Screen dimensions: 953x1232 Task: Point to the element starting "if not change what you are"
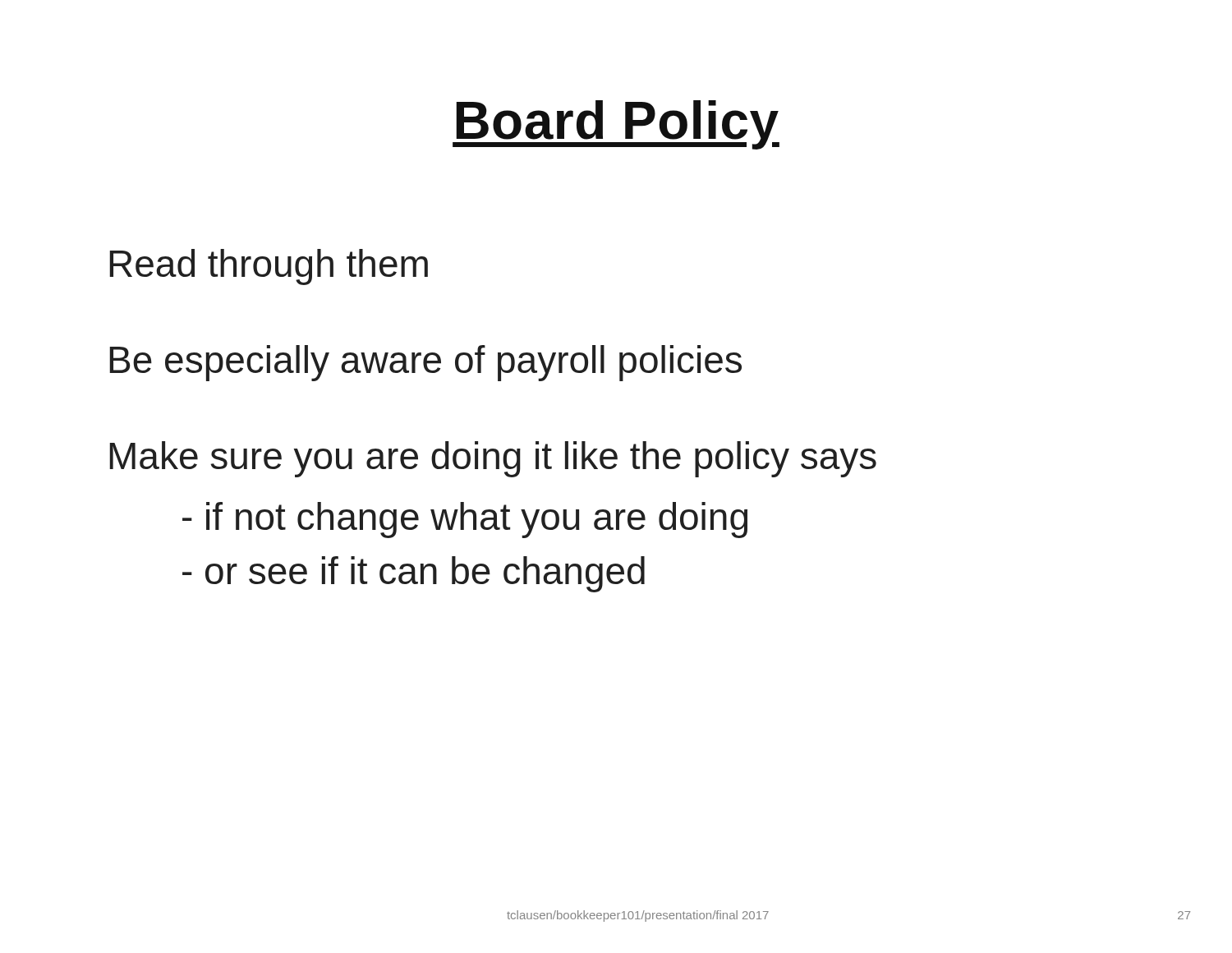465,517
